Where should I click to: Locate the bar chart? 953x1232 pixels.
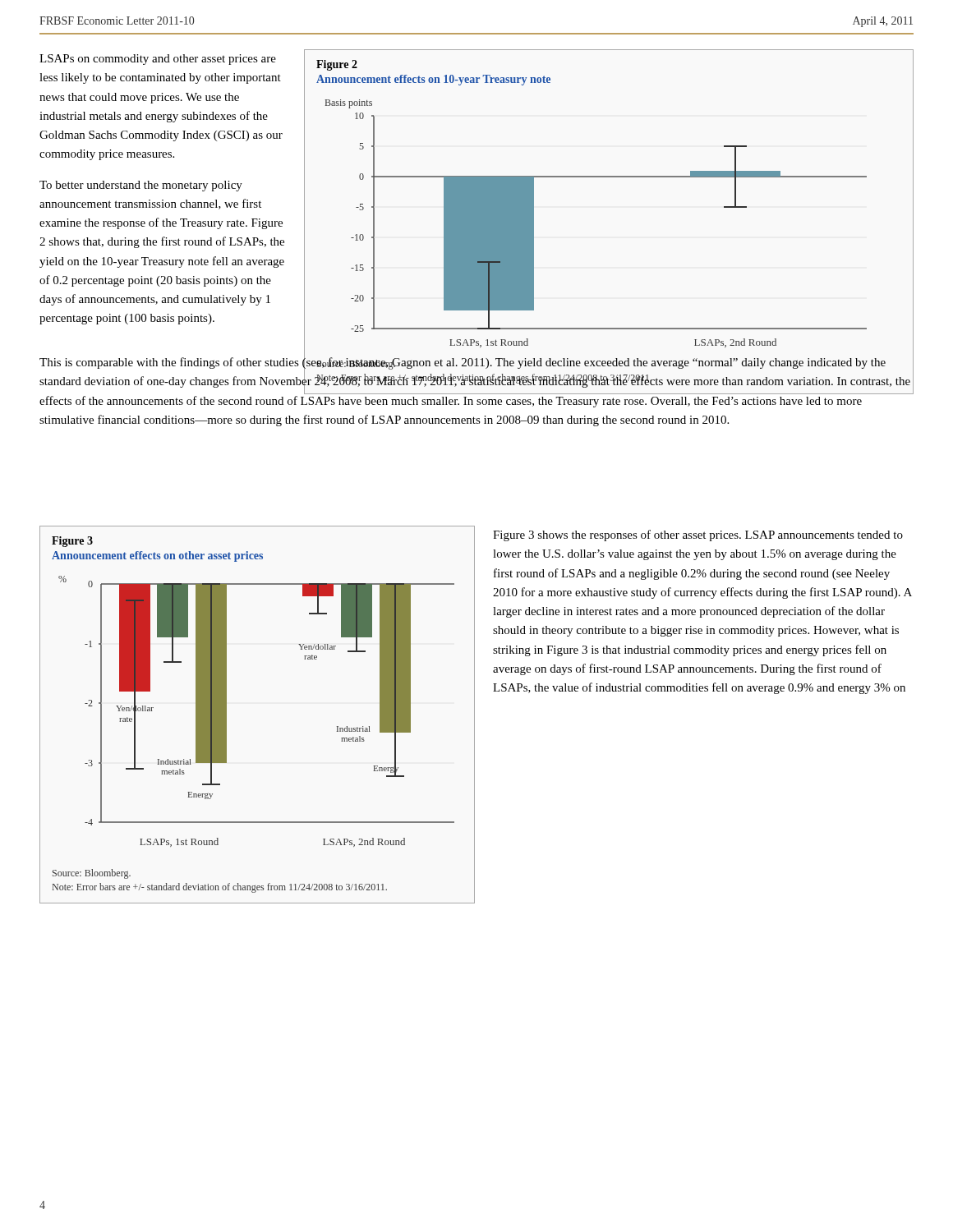click(x=609, y=222)
